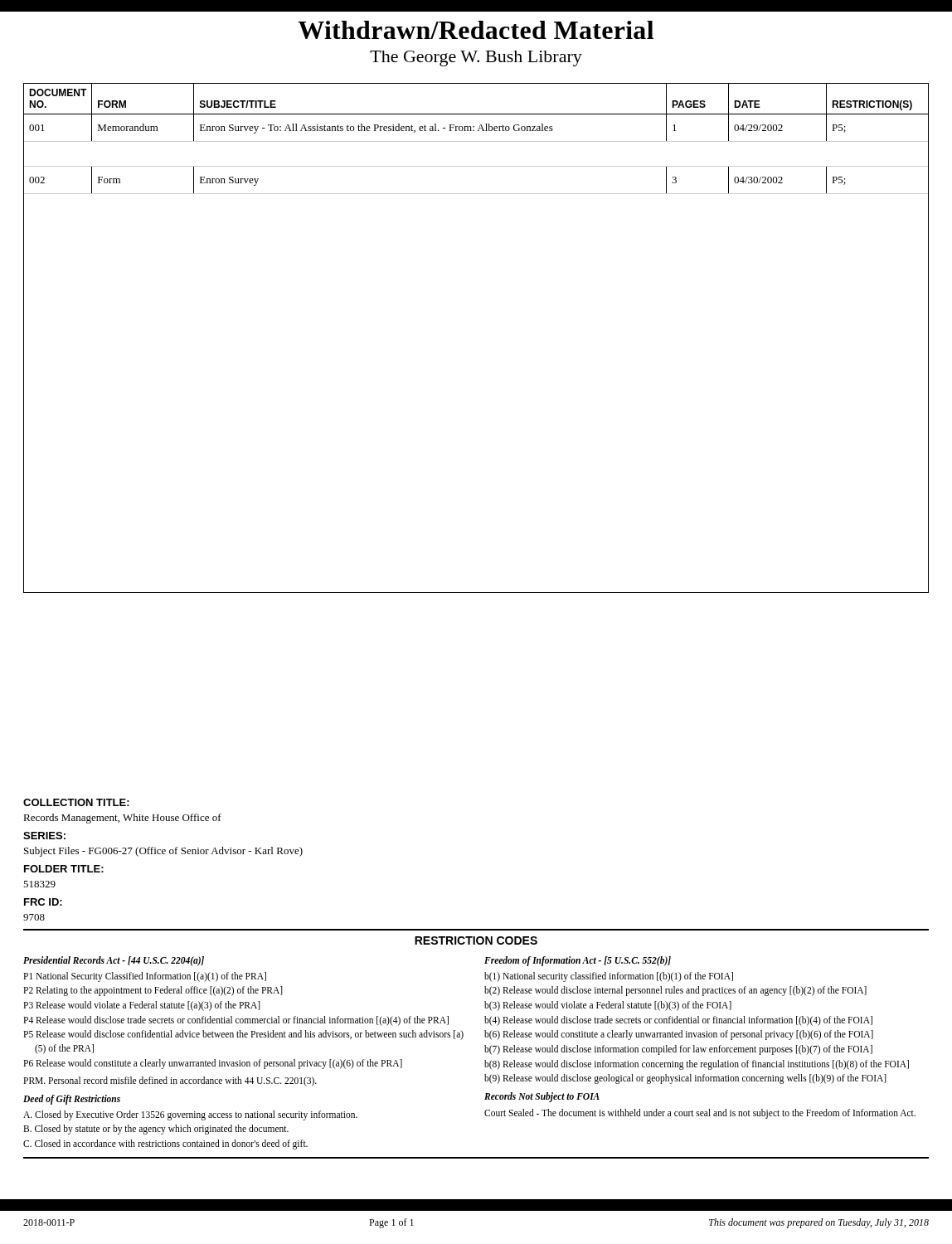Locate the section header that reads "FOLDER TITLE:"
The width and height of the screenshot is (952, 1244).
pos(64,869)
